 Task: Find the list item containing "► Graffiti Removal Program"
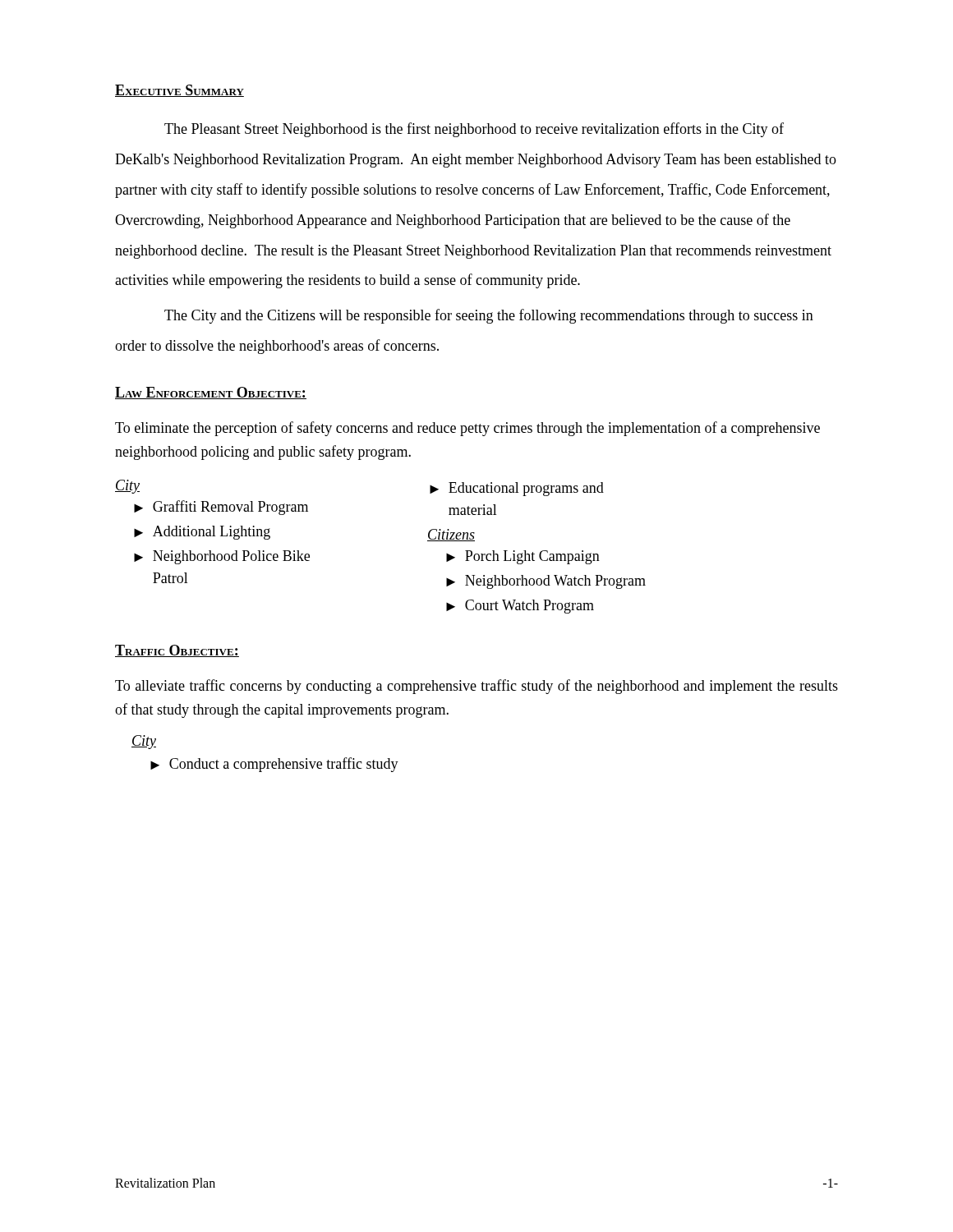point(220,507)
